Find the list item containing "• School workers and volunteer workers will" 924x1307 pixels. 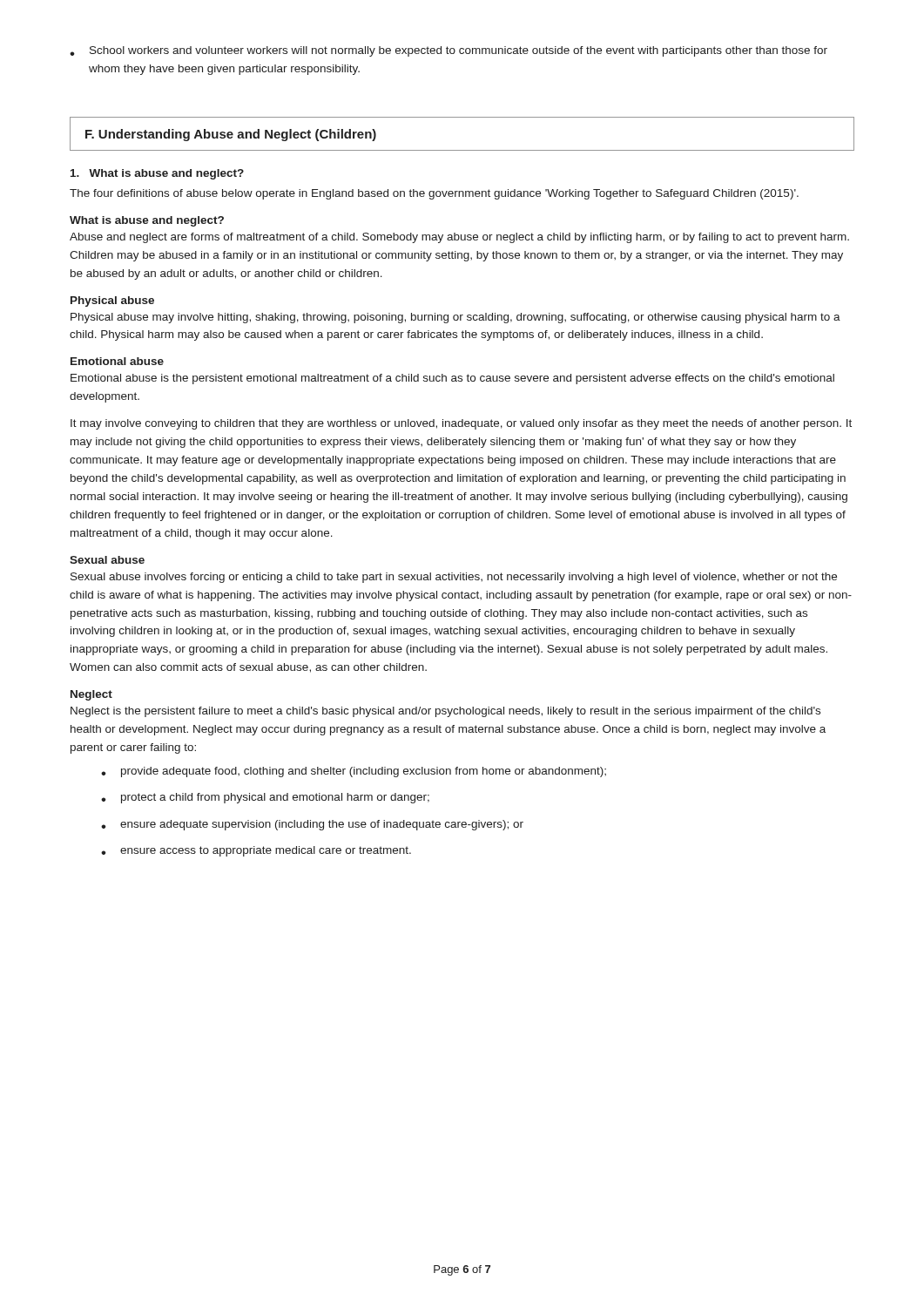462,60
